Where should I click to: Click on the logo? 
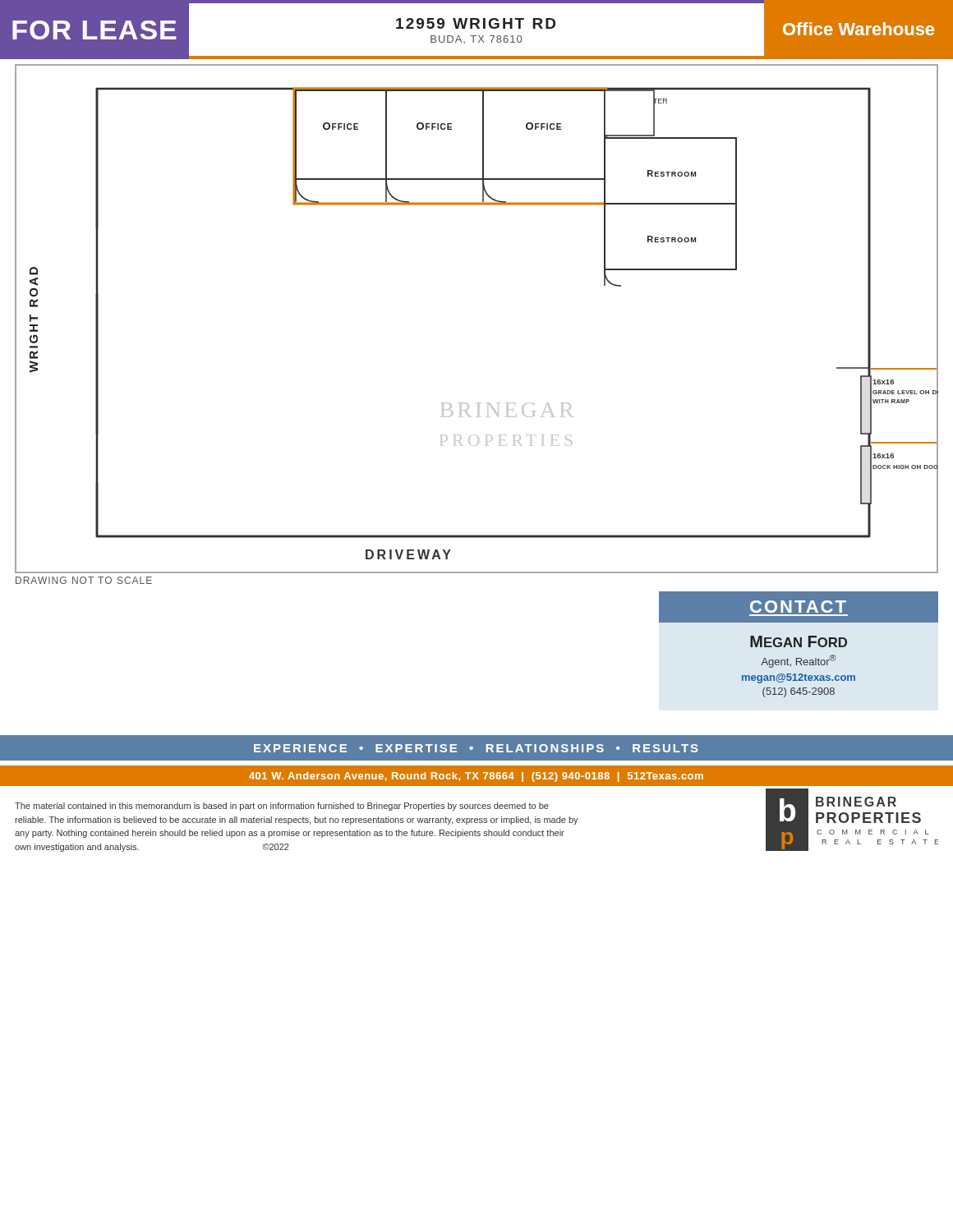coord(852,821)
